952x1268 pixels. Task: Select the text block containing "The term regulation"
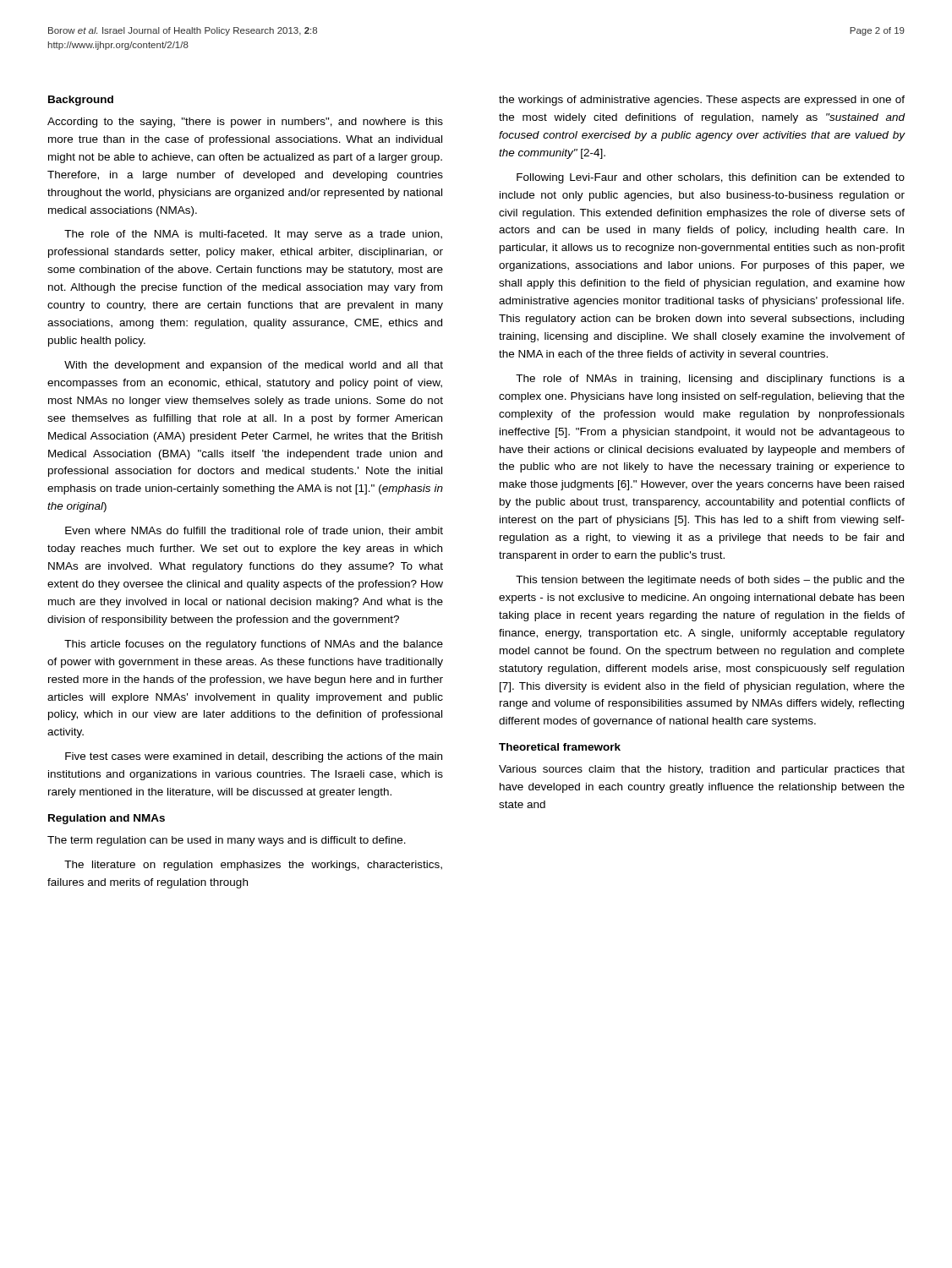(x=245, y=862)
